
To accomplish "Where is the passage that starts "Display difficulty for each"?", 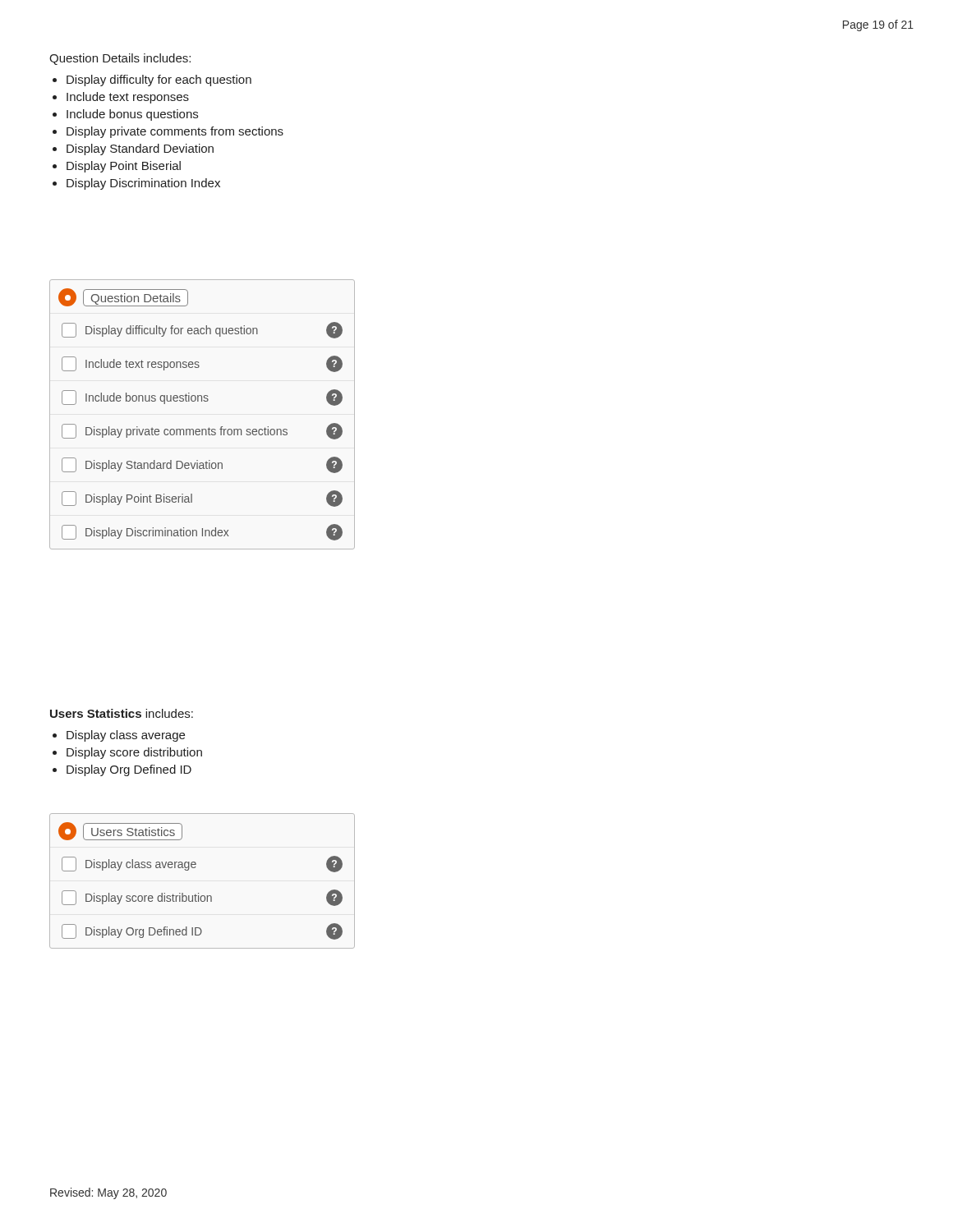I will coord(159,79).
